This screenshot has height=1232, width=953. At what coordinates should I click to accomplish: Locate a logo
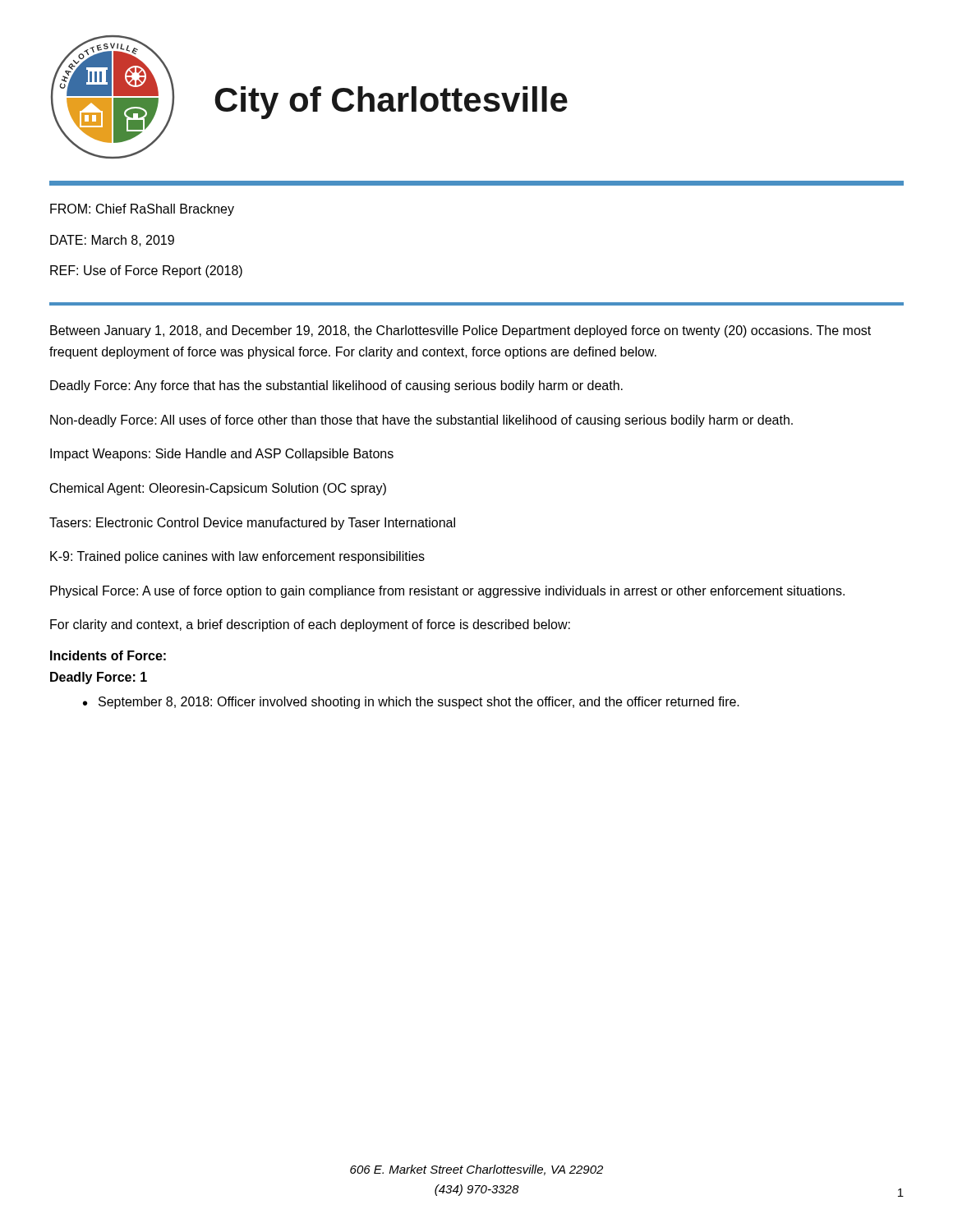click(115, 100)
